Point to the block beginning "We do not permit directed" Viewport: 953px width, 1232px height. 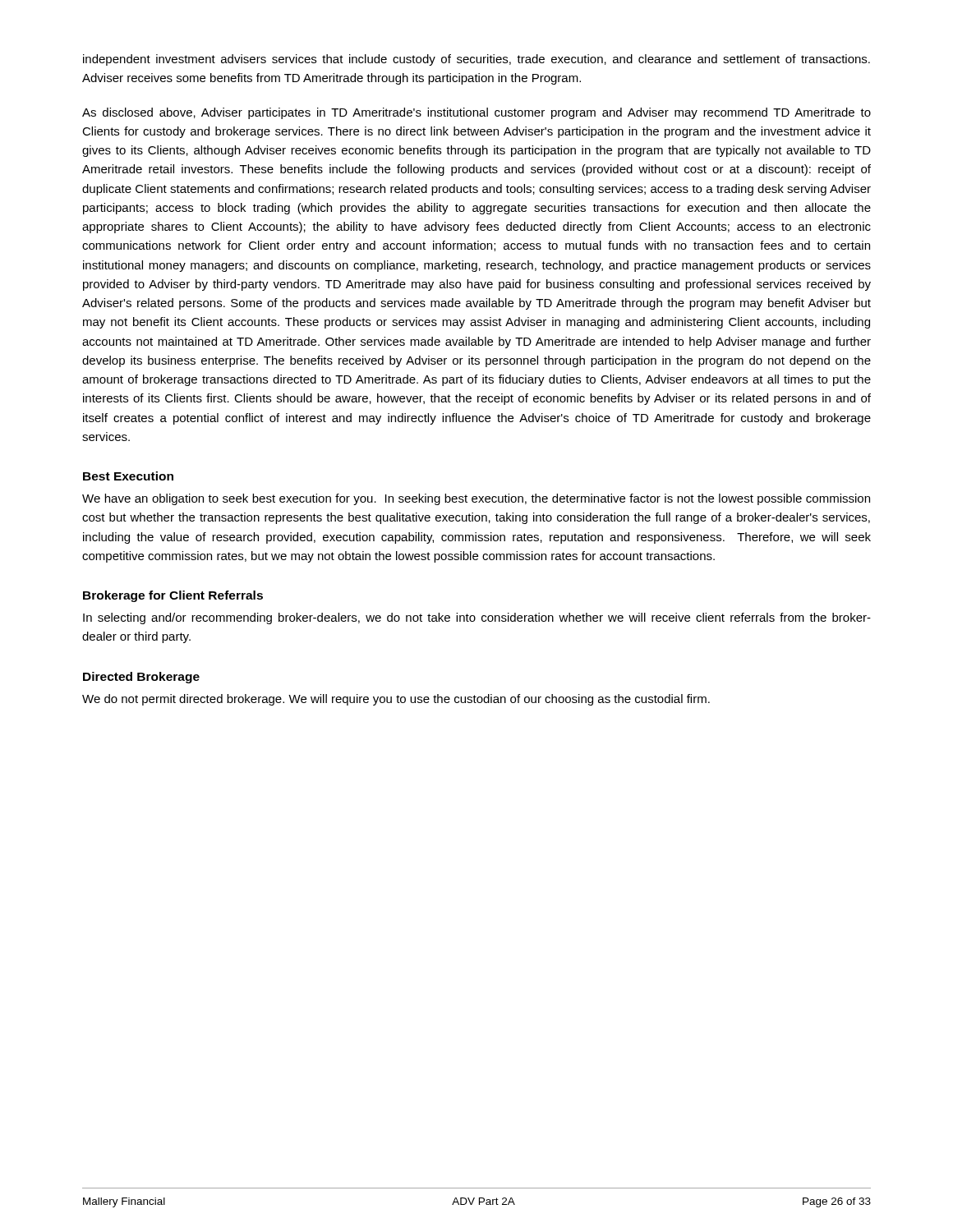396,698
